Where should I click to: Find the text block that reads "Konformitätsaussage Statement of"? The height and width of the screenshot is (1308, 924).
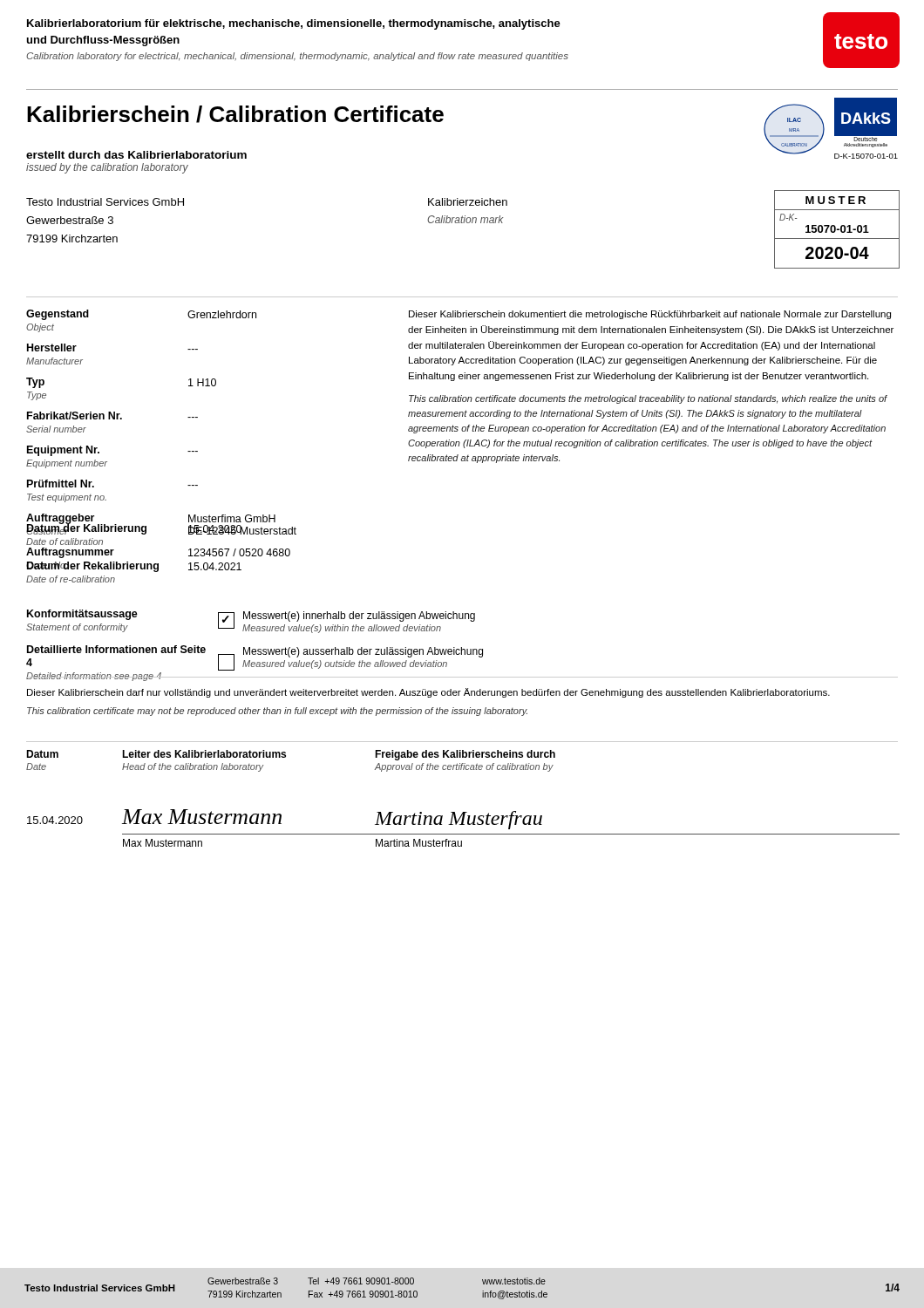(x=463, y=644)
